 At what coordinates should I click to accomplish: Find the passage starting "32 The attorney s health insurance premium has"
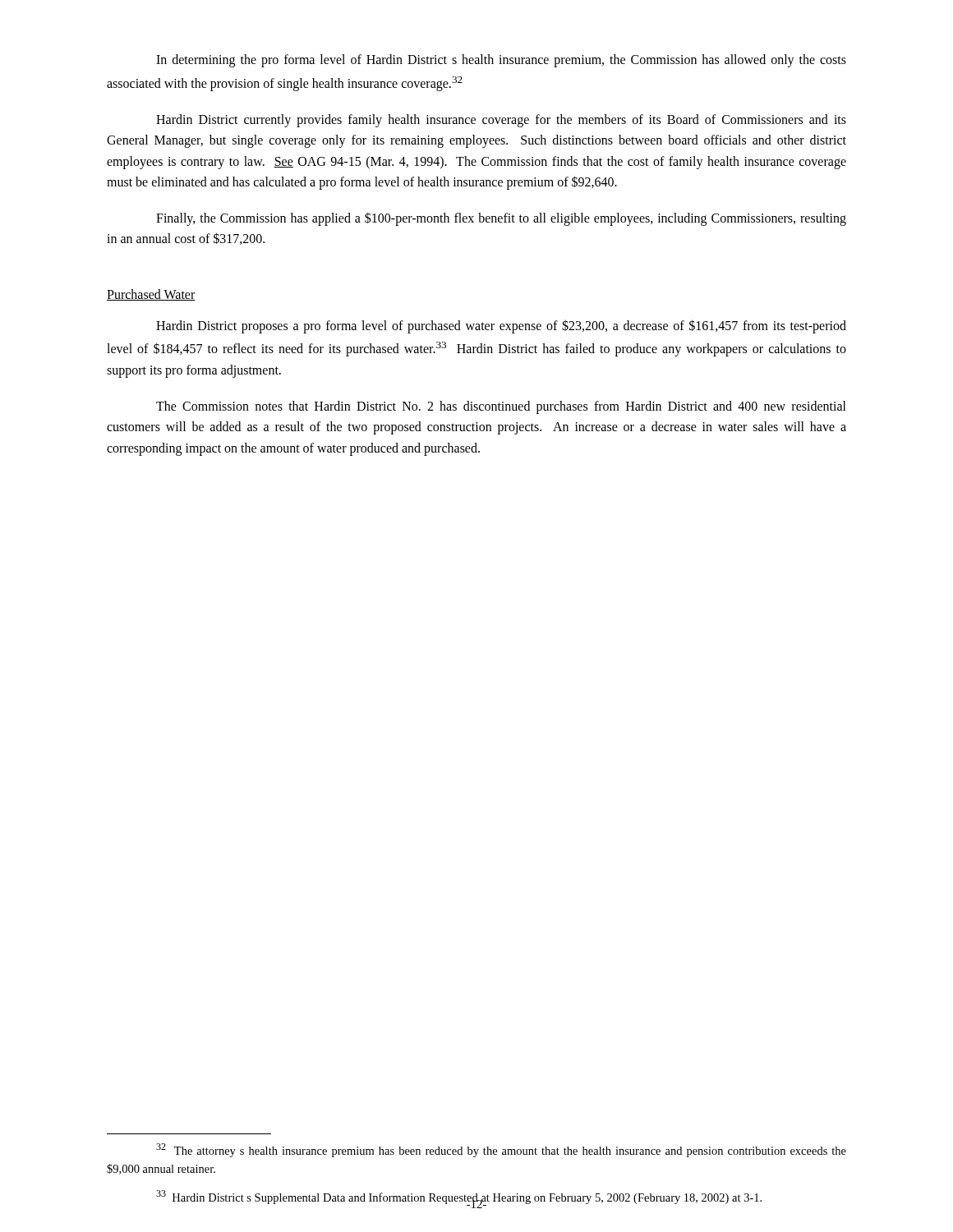pyautogui.click(x=476, y=1159)
